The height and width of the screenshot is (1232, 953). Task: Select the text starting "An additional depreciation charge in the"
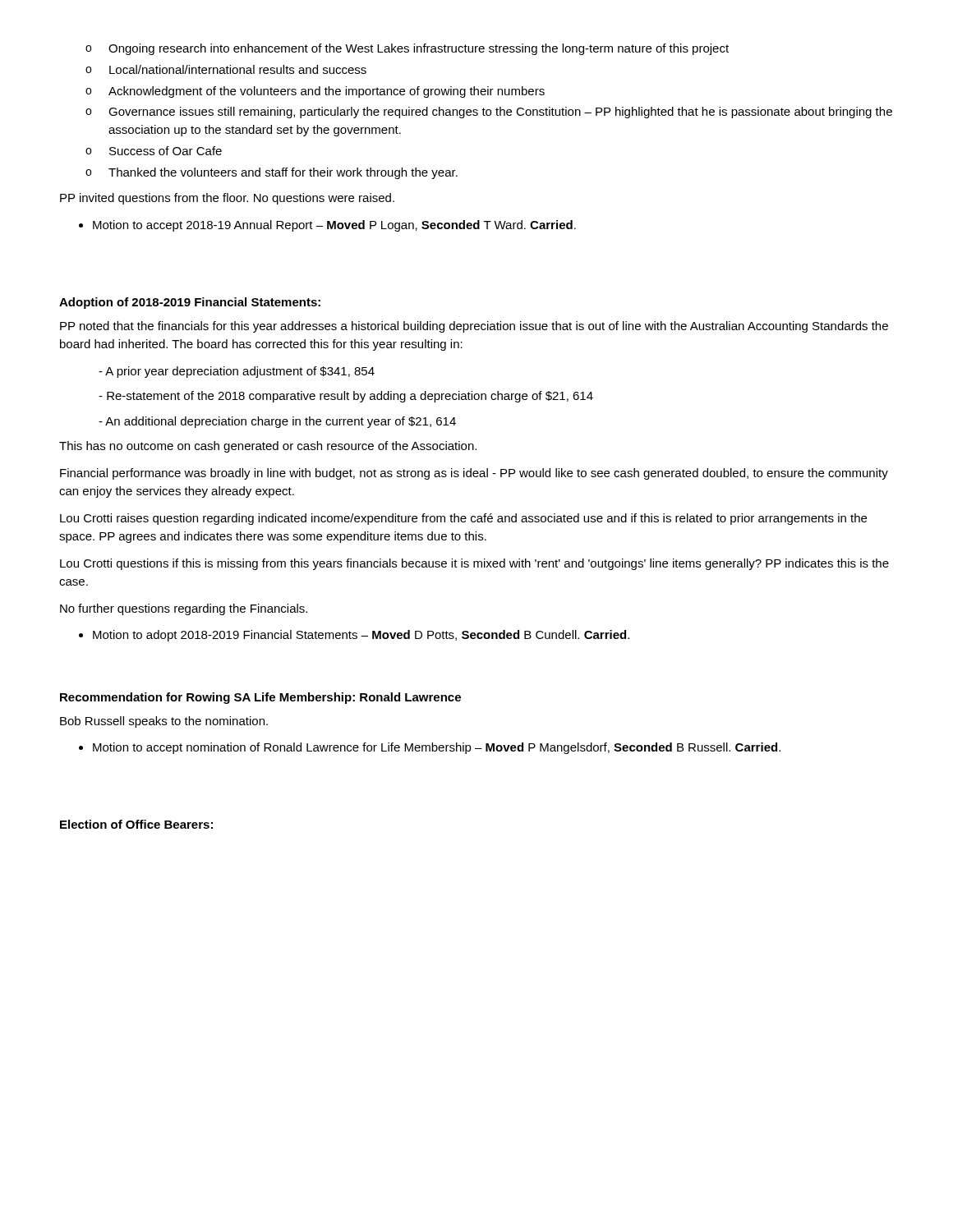click(x=277, y=421)
